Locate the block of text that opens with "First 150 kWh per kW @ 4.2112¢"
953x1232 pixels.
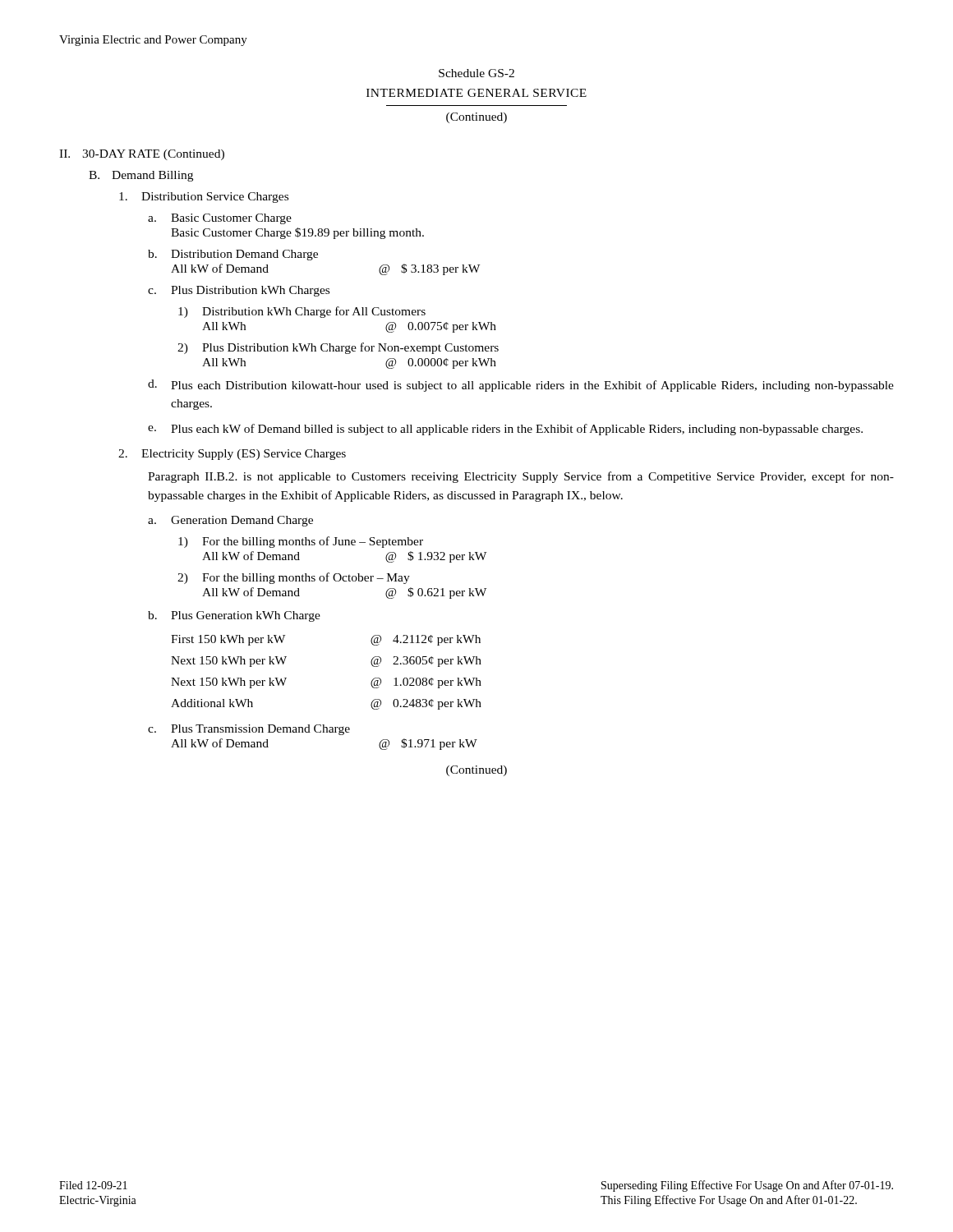click(231, 640)
